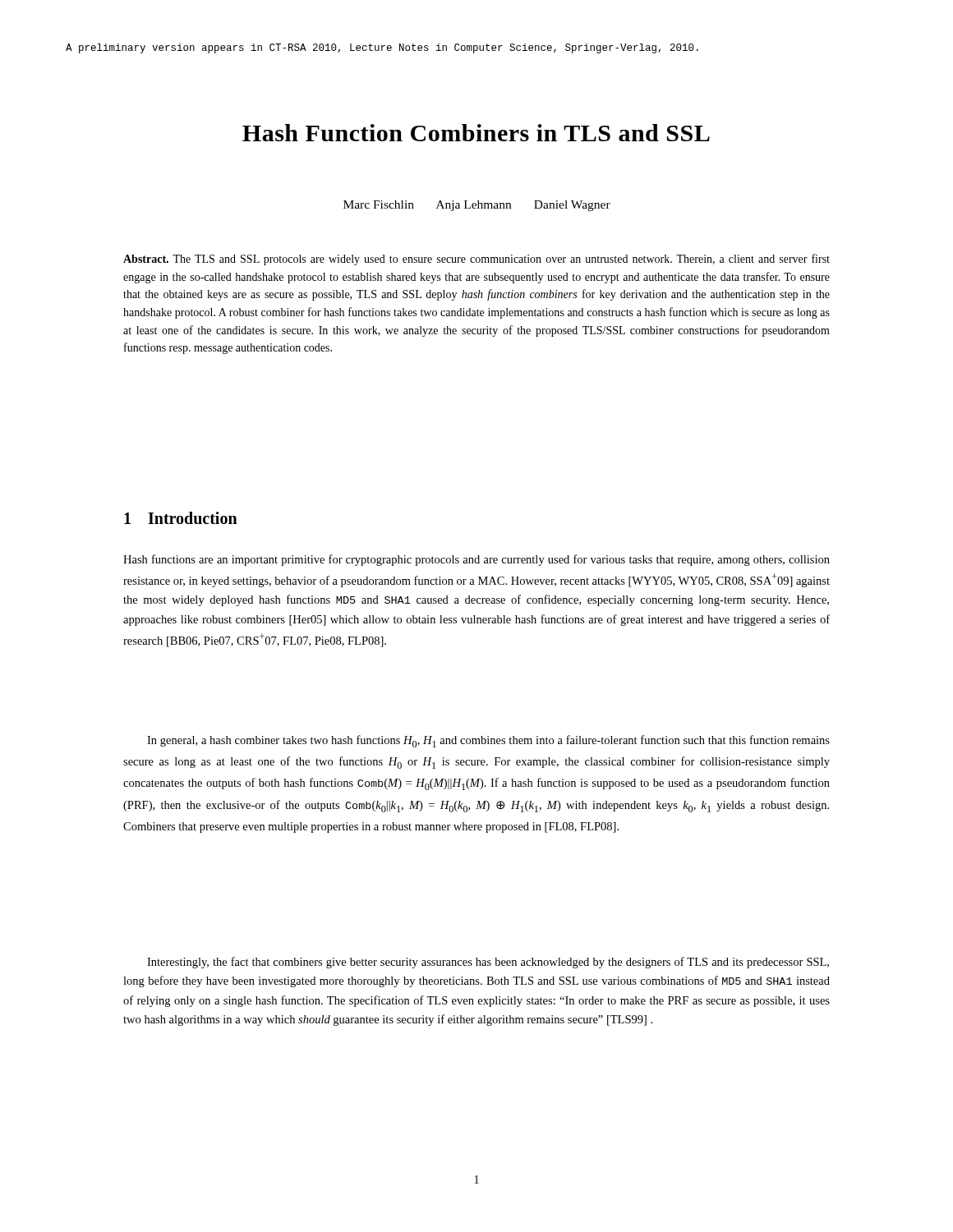Where does it say "Marc Fischlin Anja Lehmann Daniel Wagner"?
953x1232 pixels.
tap(476, 204)
